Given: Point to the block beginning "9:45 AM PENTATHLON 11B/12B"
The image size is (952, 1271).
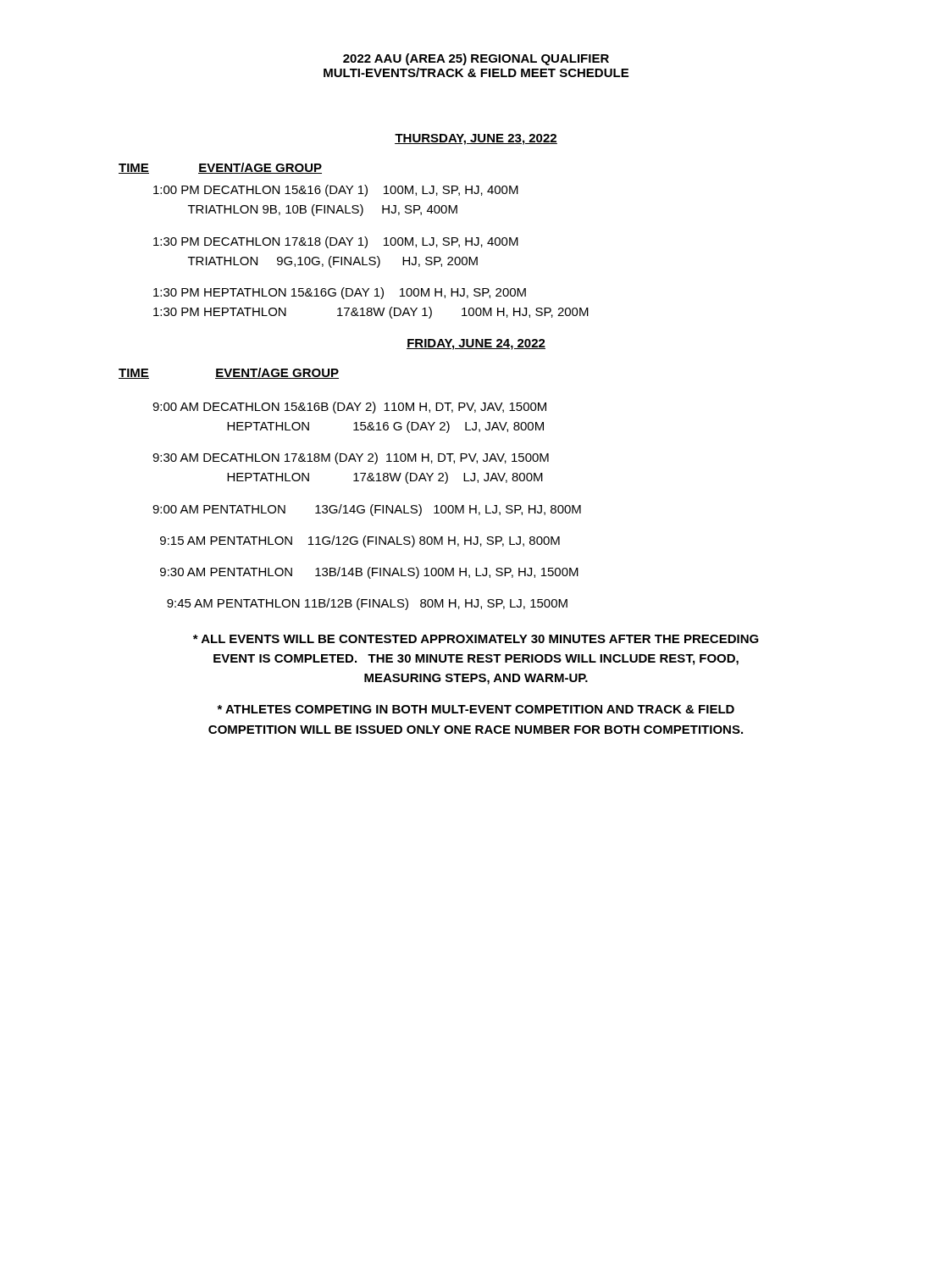Looking at the screenshot, I should (360, 603).
